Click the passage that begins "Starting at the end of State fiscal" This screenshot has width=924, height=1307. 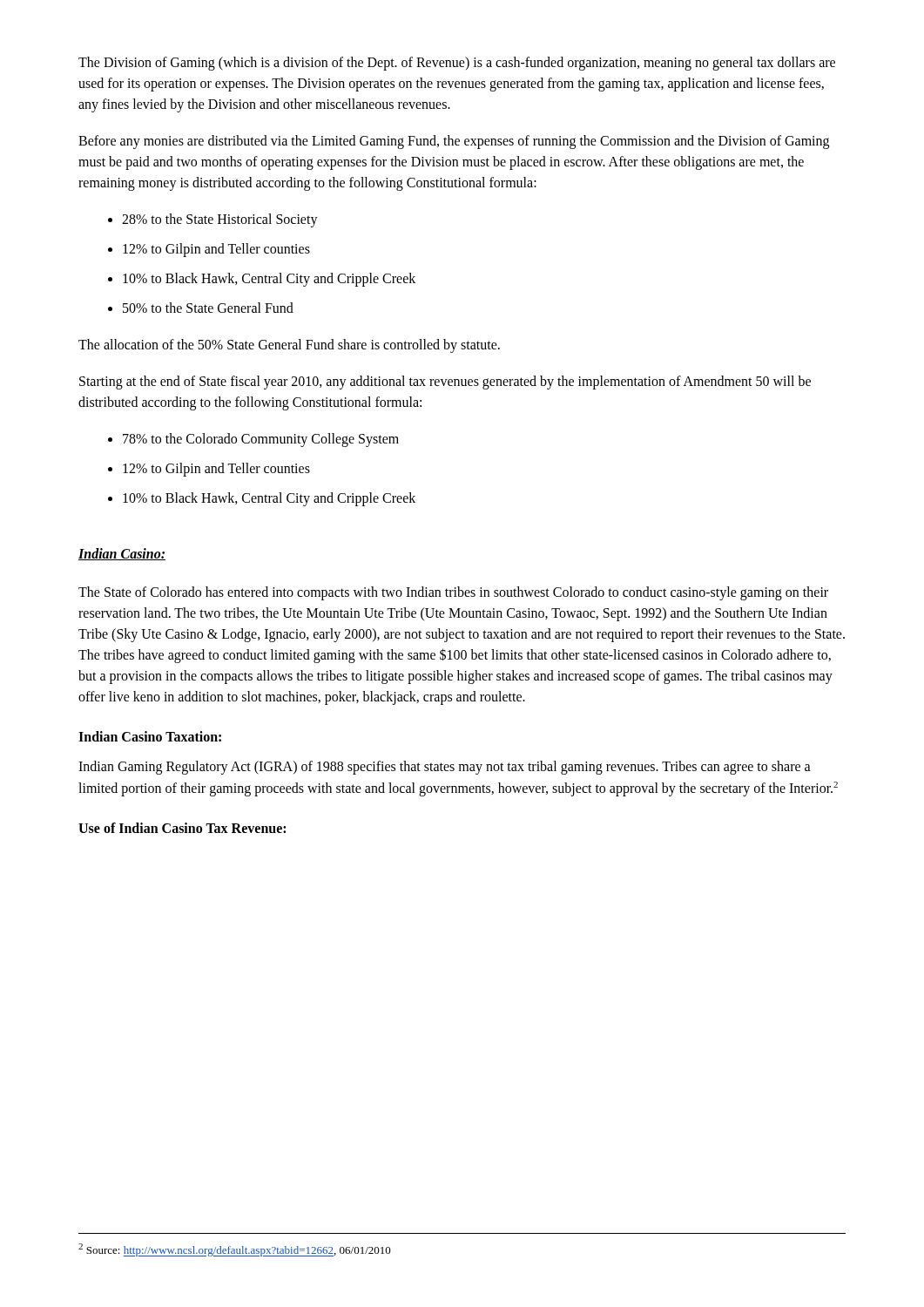pyautogui.click(x=445, y=392)
